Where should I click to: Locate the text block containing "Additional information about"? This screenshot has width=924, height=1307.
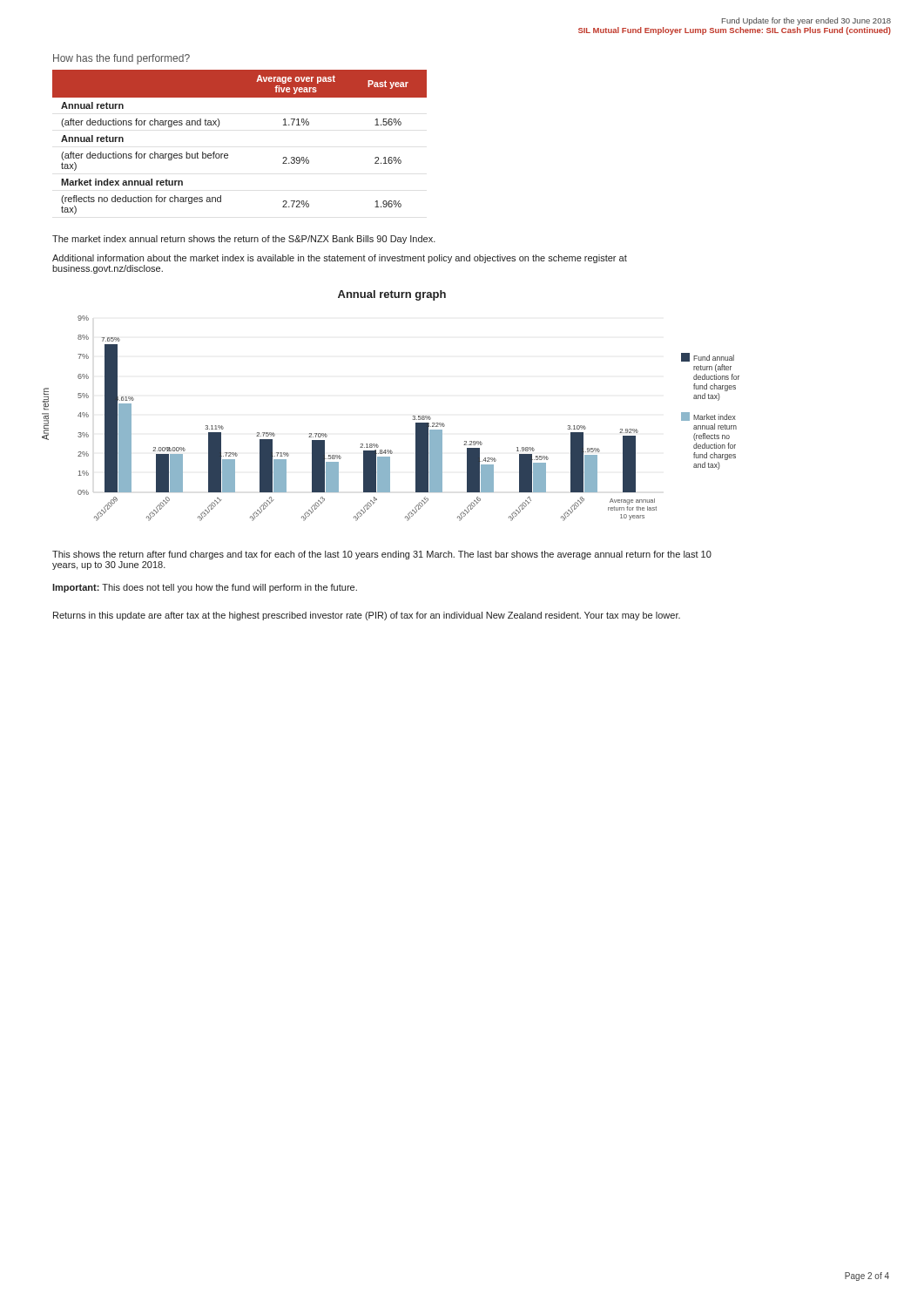tap(340, 263)
